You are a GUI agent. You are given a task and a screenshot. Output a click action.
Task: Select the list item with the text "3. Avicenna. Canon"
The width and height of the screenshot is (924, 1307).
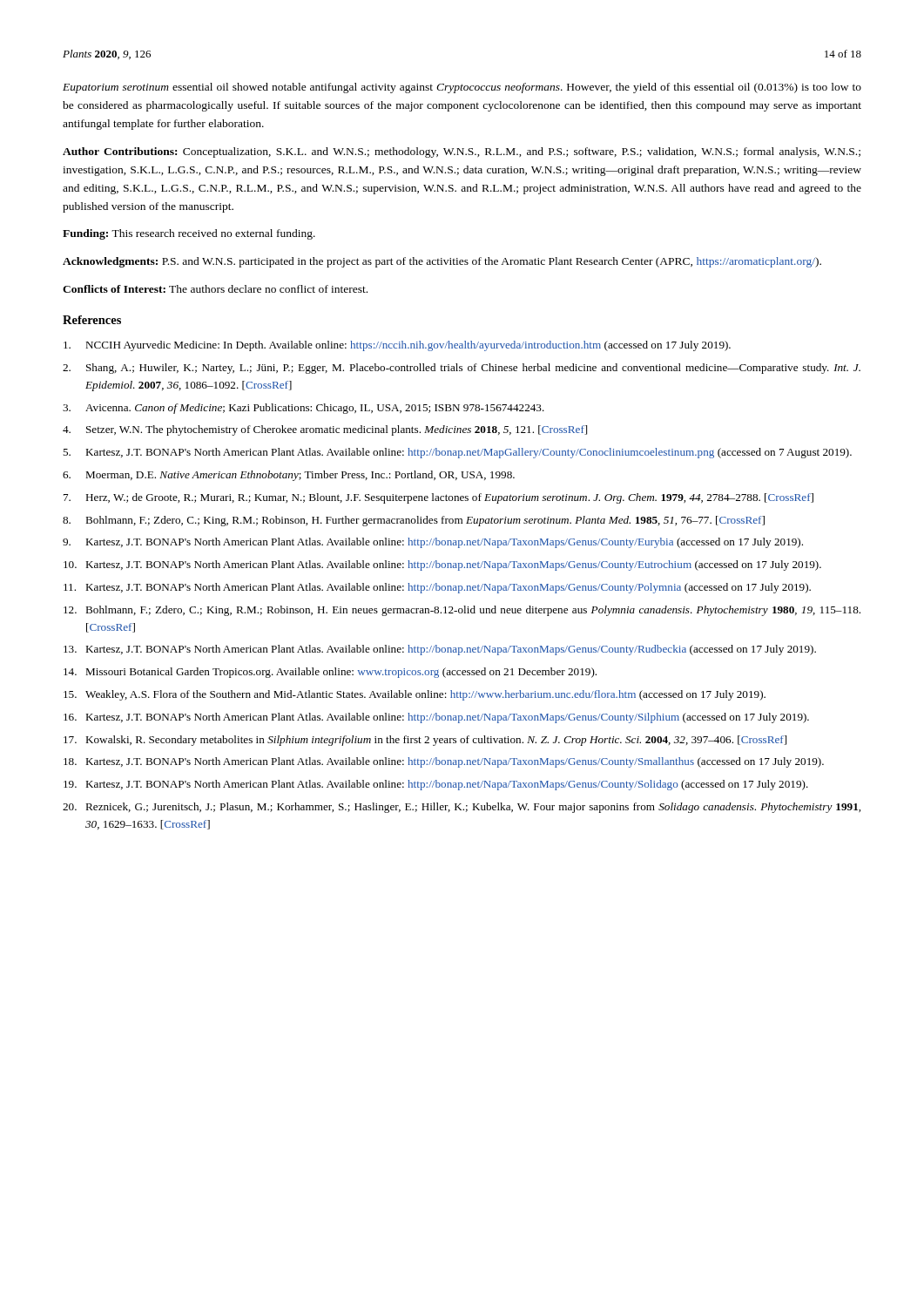tap(304, 407)
